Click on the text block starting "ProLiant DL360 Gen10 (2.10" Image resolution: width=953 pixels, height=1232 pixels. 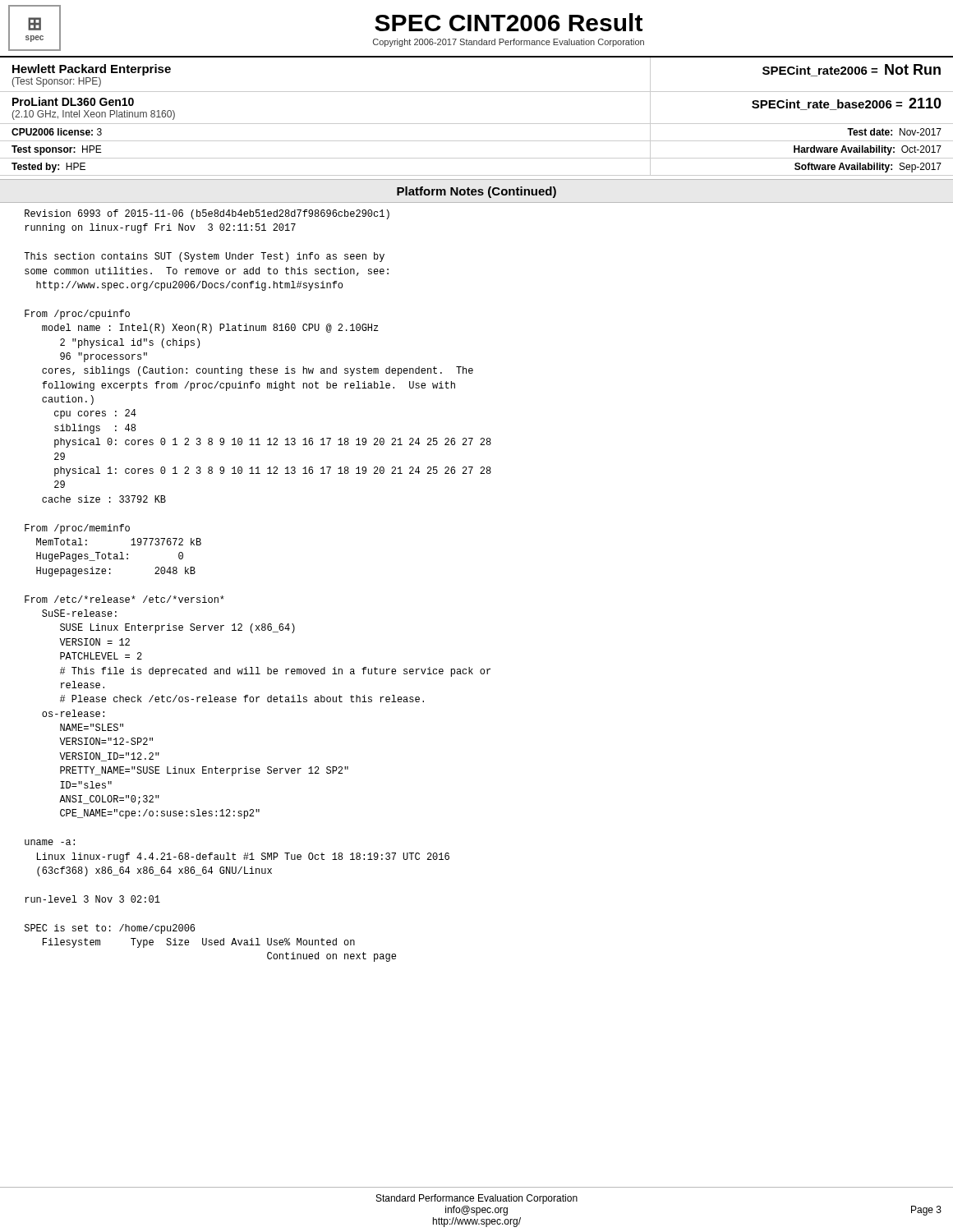[73, 101]
